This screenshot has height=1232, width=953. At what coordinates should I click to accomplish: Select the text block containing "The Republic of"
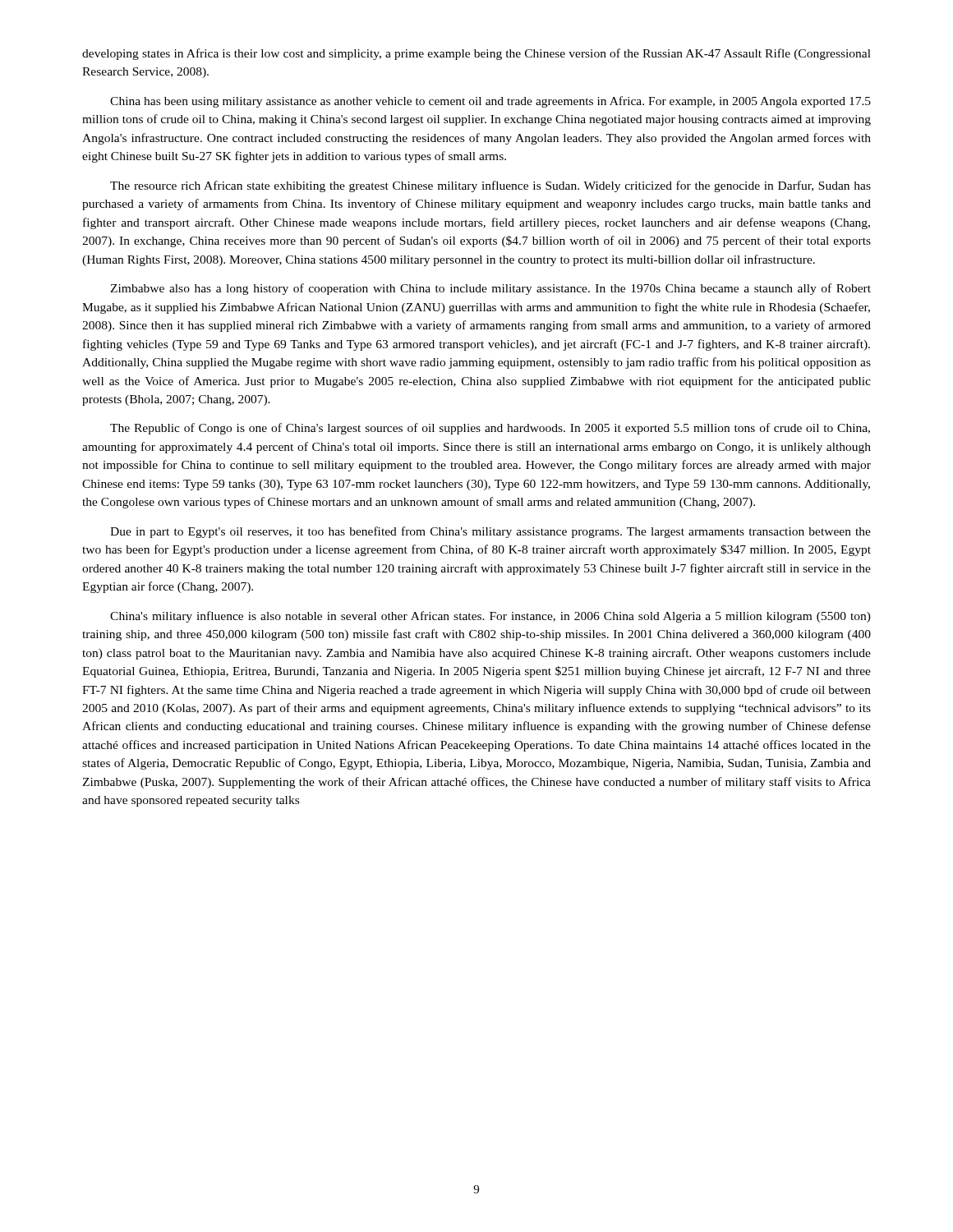coord(476,465)
